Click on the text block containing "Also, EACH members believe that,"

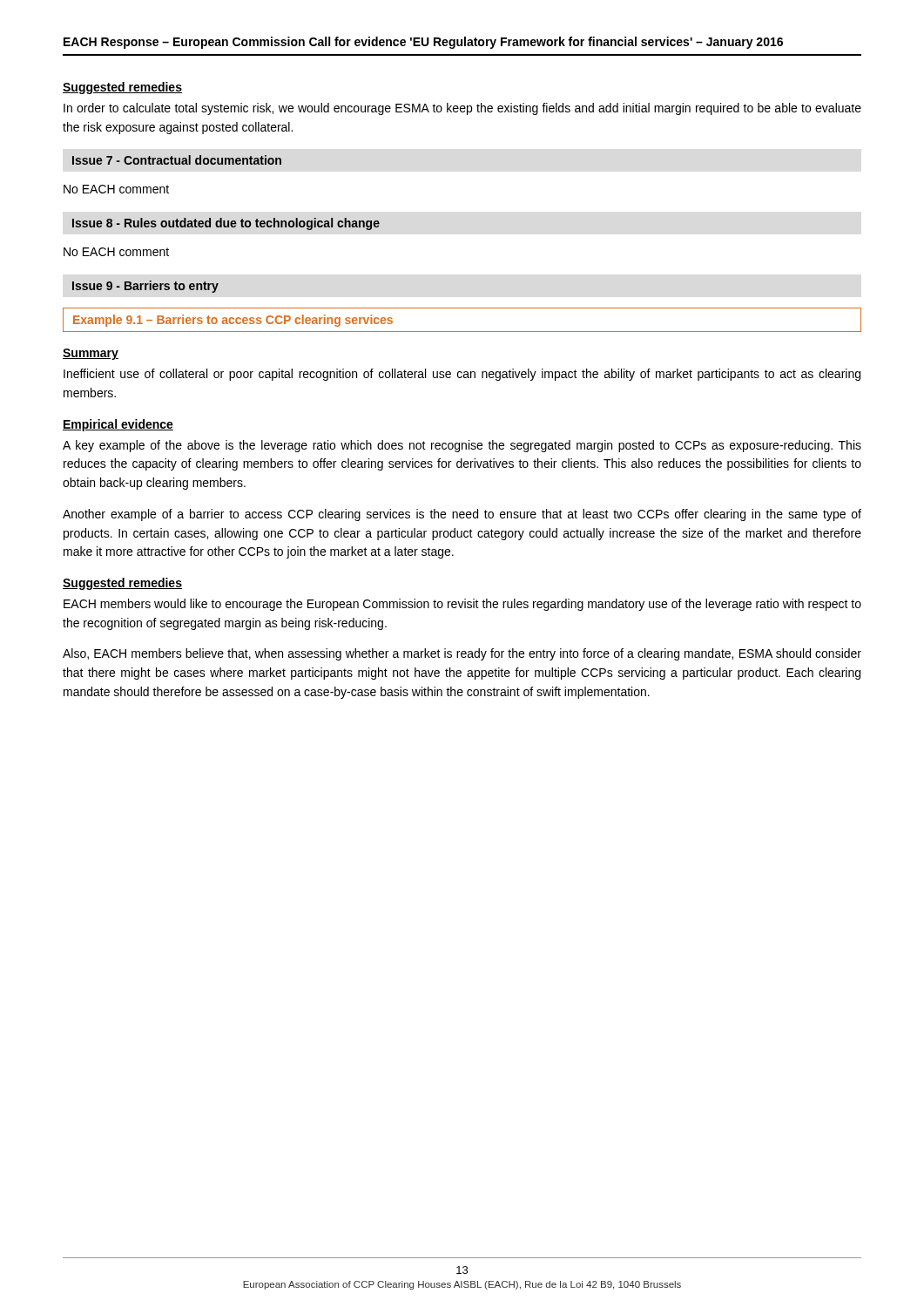point(462,673)
